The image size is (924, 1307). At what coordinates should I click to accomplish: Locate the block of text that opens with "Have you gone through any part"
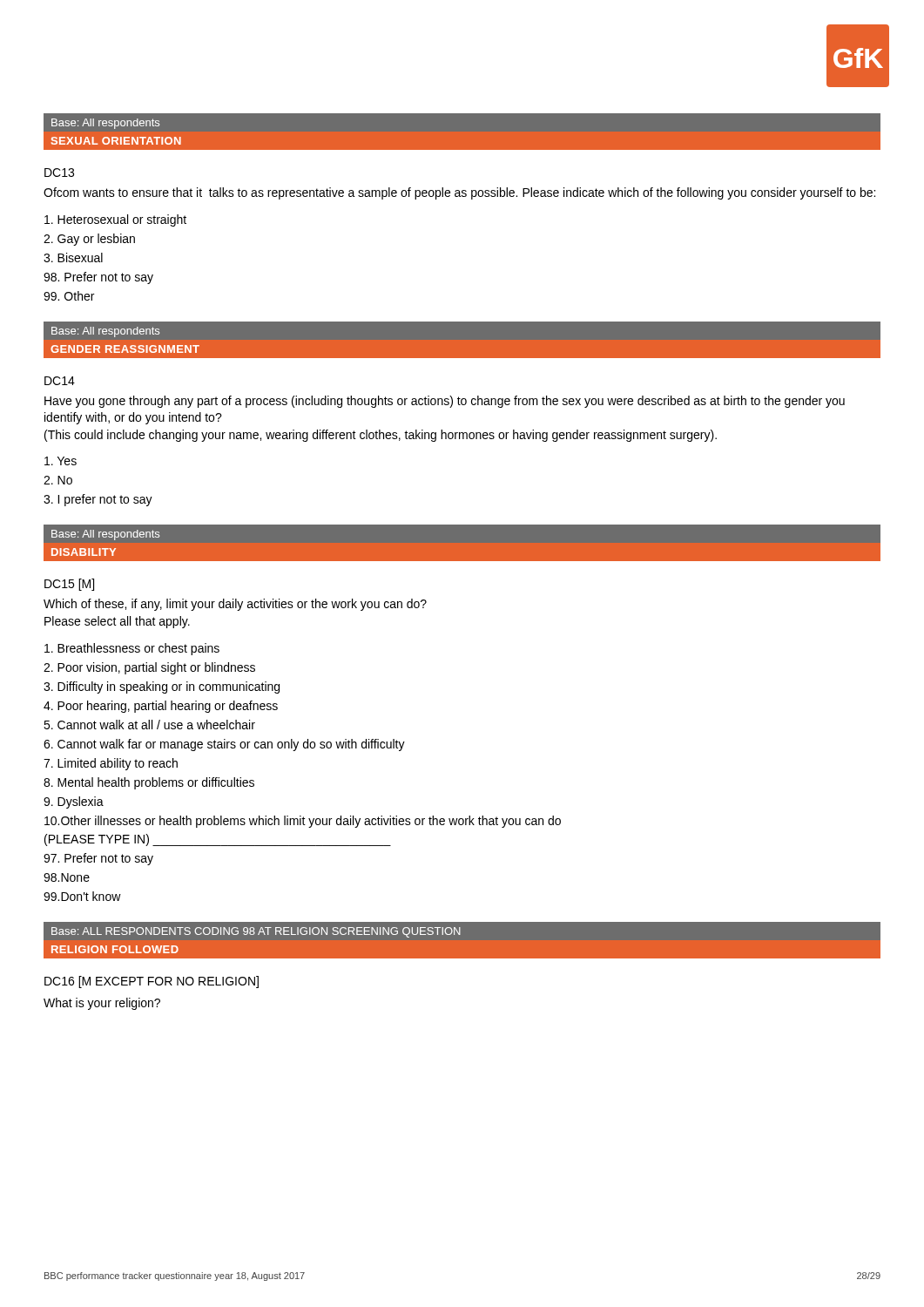(444, 418)
